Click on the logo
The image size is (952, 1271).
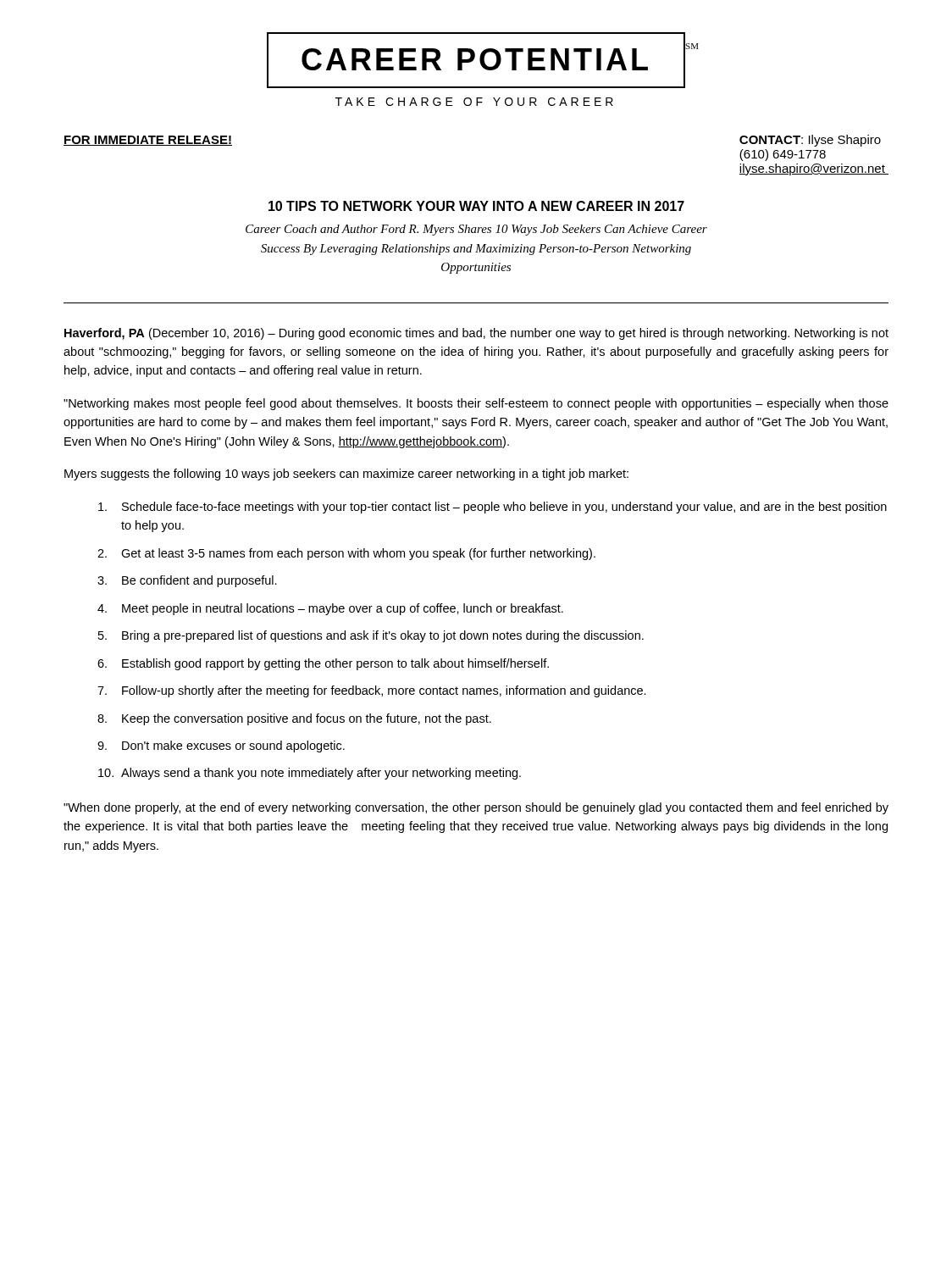pyautogui.click(x=476, y=54)
